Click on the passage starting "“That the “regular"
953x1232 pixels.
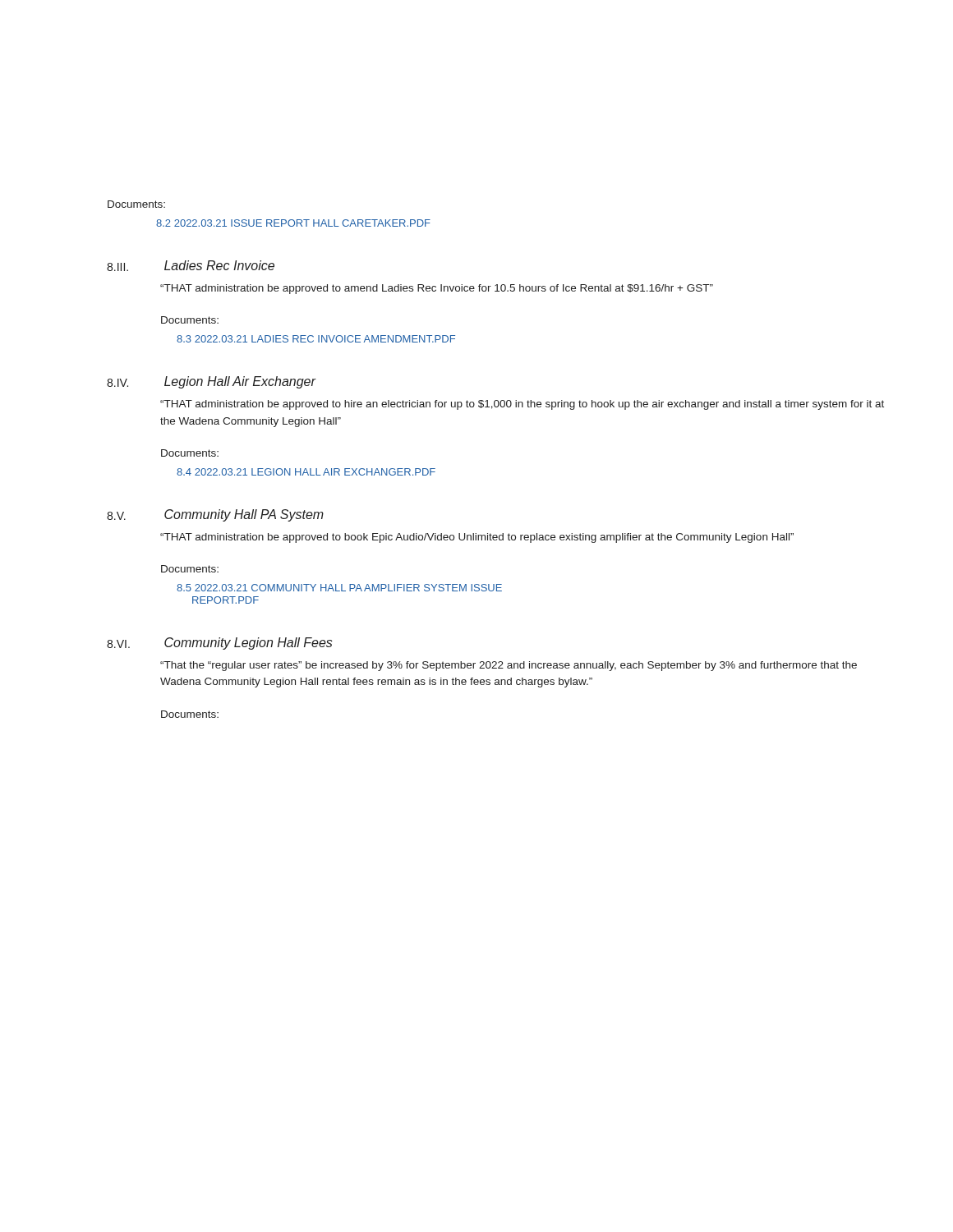click(509, 673)
